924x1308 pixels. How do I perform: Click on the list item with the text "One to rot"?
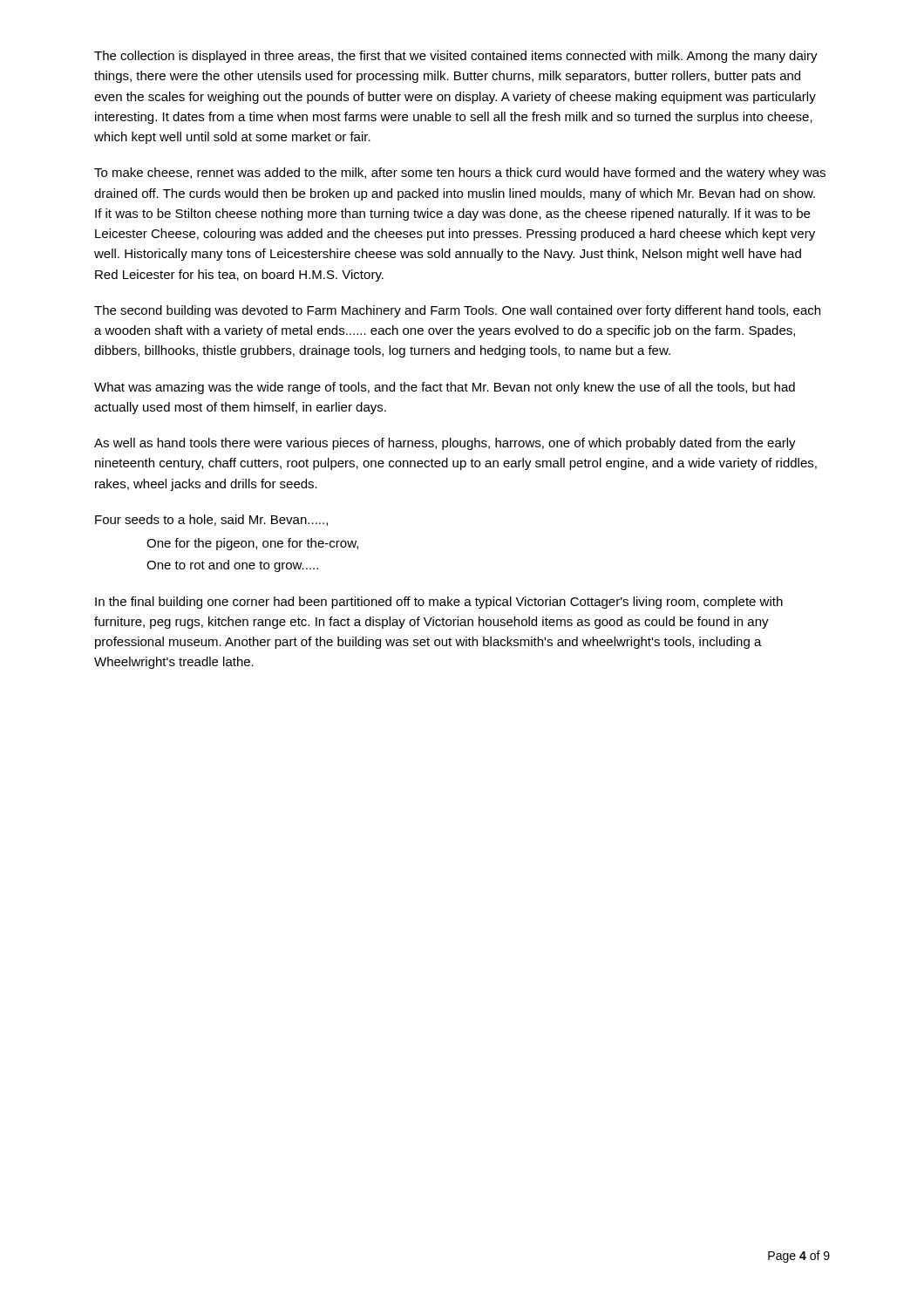click(x=233, y=565)
